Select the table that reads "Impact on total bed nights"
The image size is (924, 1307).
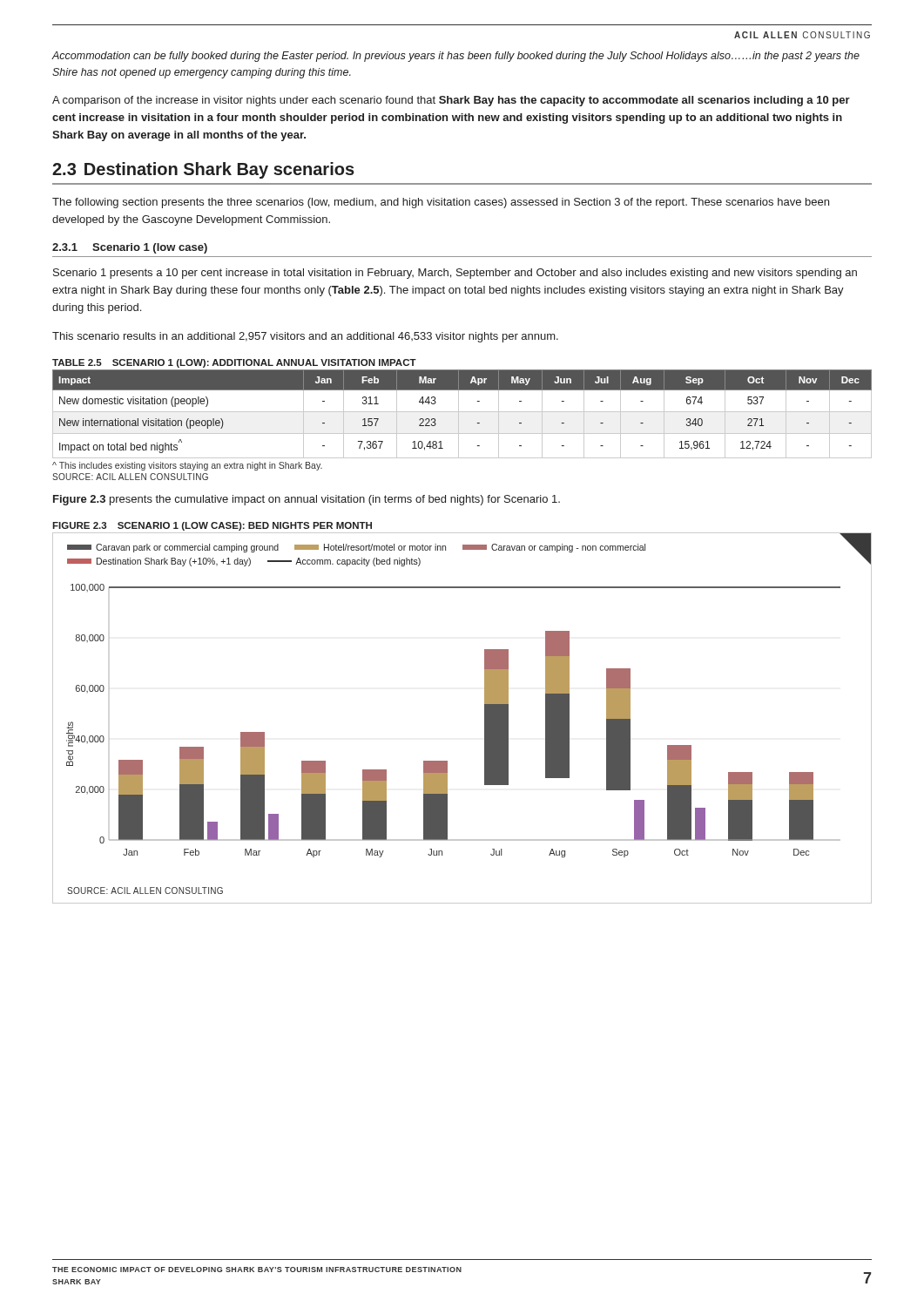[462, 414]
